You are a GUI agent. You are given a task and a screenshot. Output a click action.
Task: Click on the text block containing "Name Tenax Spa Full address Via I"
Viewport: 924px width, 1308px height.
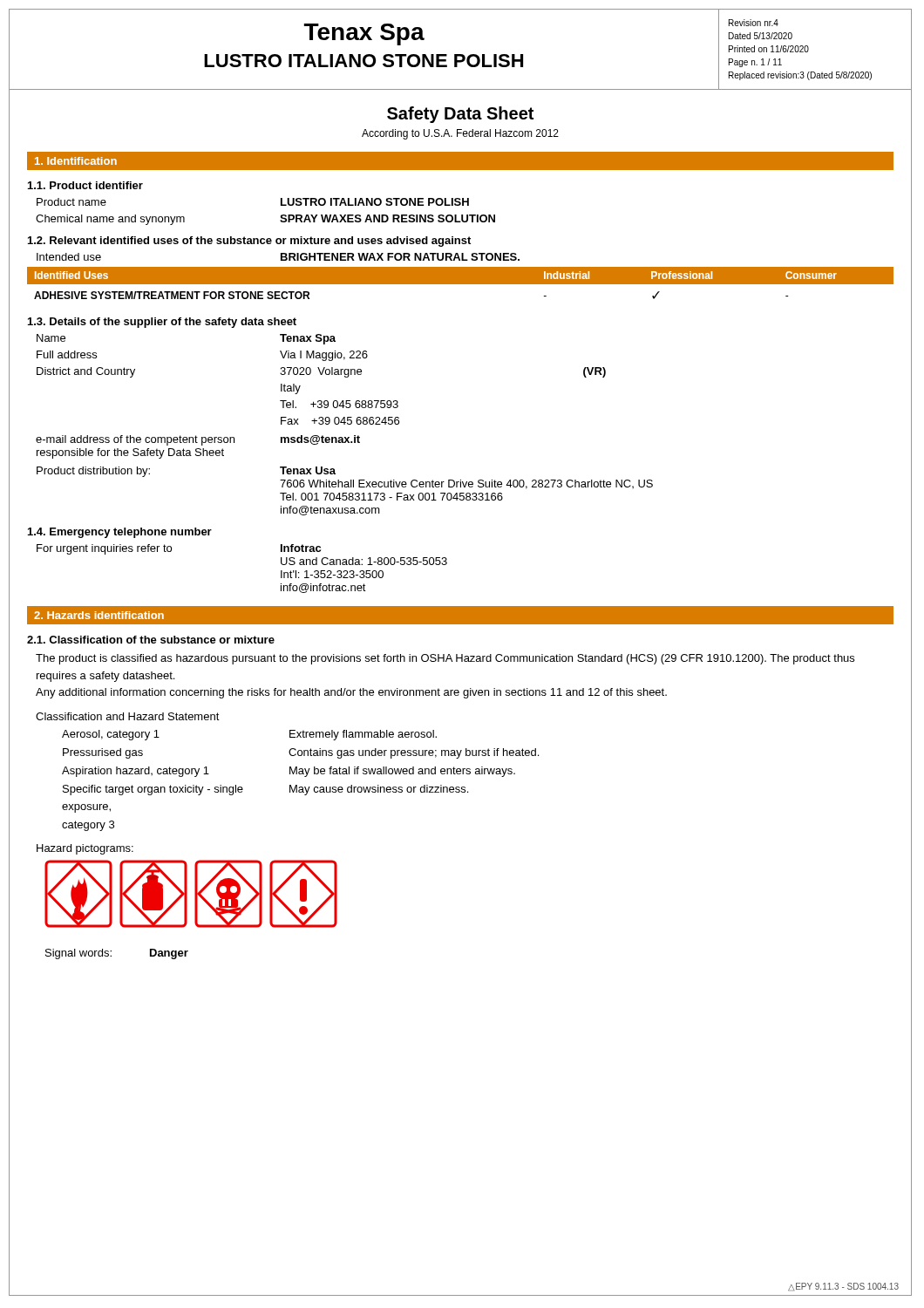[x=52, y=339]
